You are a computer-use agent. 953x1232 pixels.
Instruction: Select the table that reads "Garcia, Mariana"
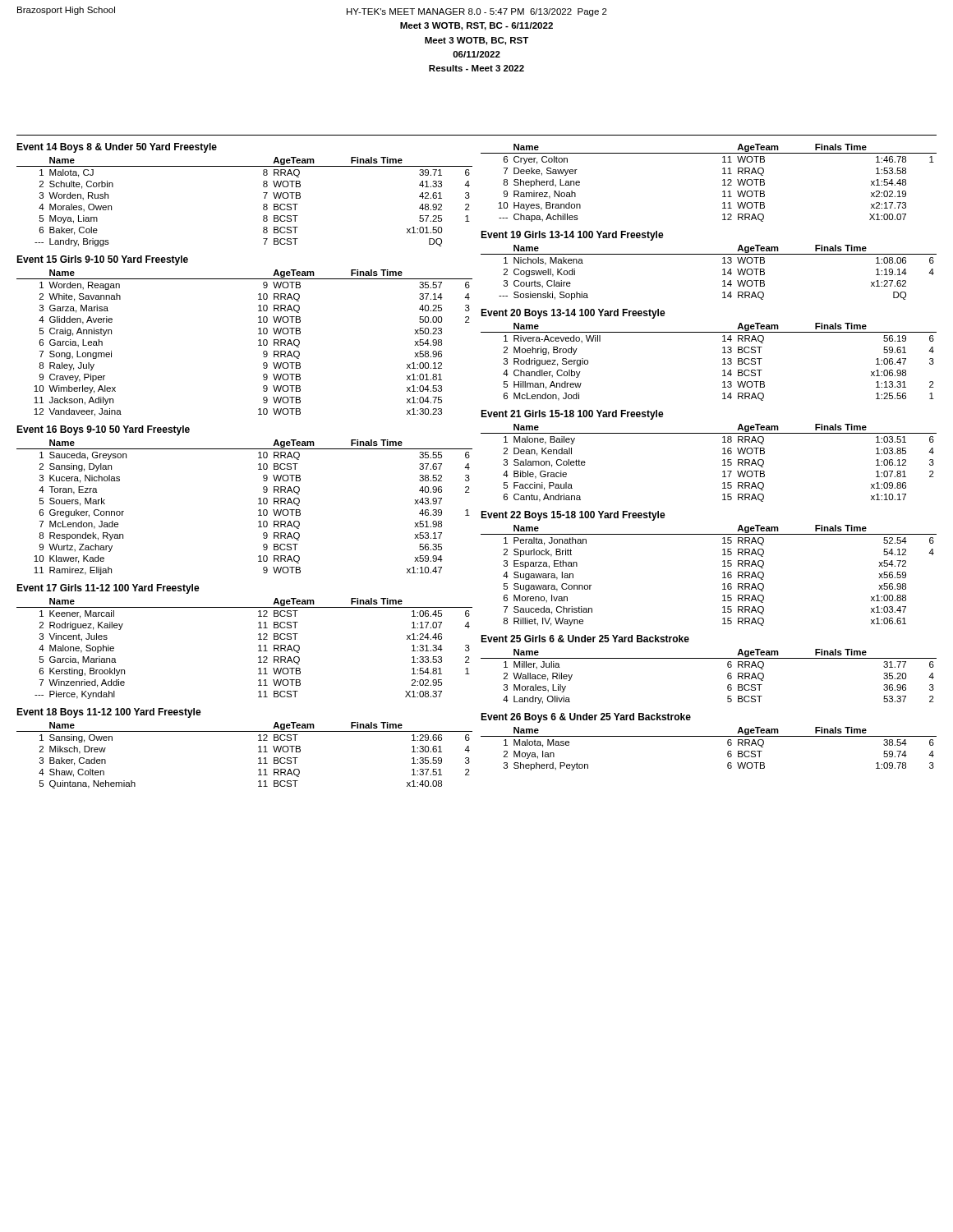(244, 648)
